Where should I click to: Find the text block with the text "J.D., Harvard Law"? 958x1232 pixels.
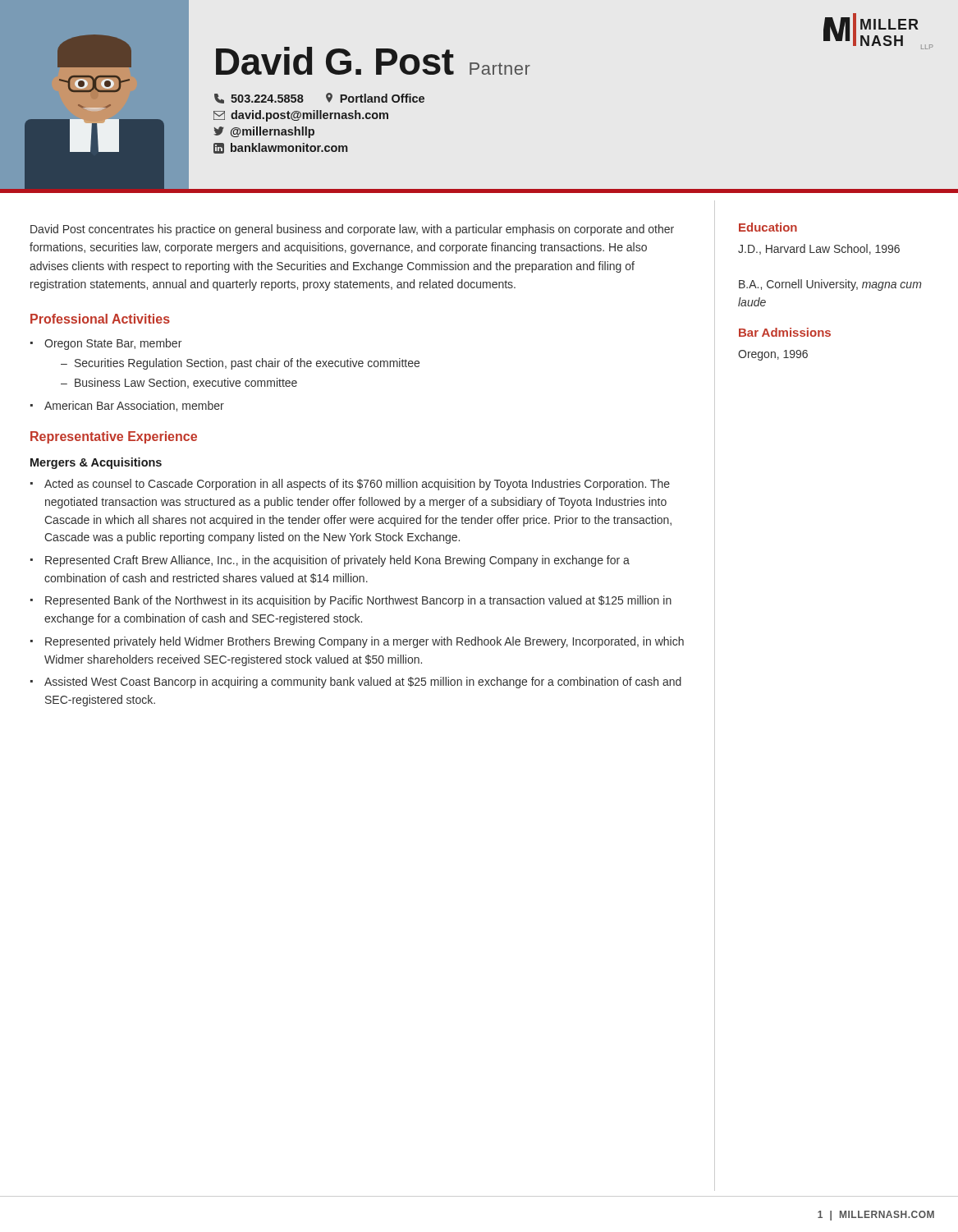coord(830,276)
